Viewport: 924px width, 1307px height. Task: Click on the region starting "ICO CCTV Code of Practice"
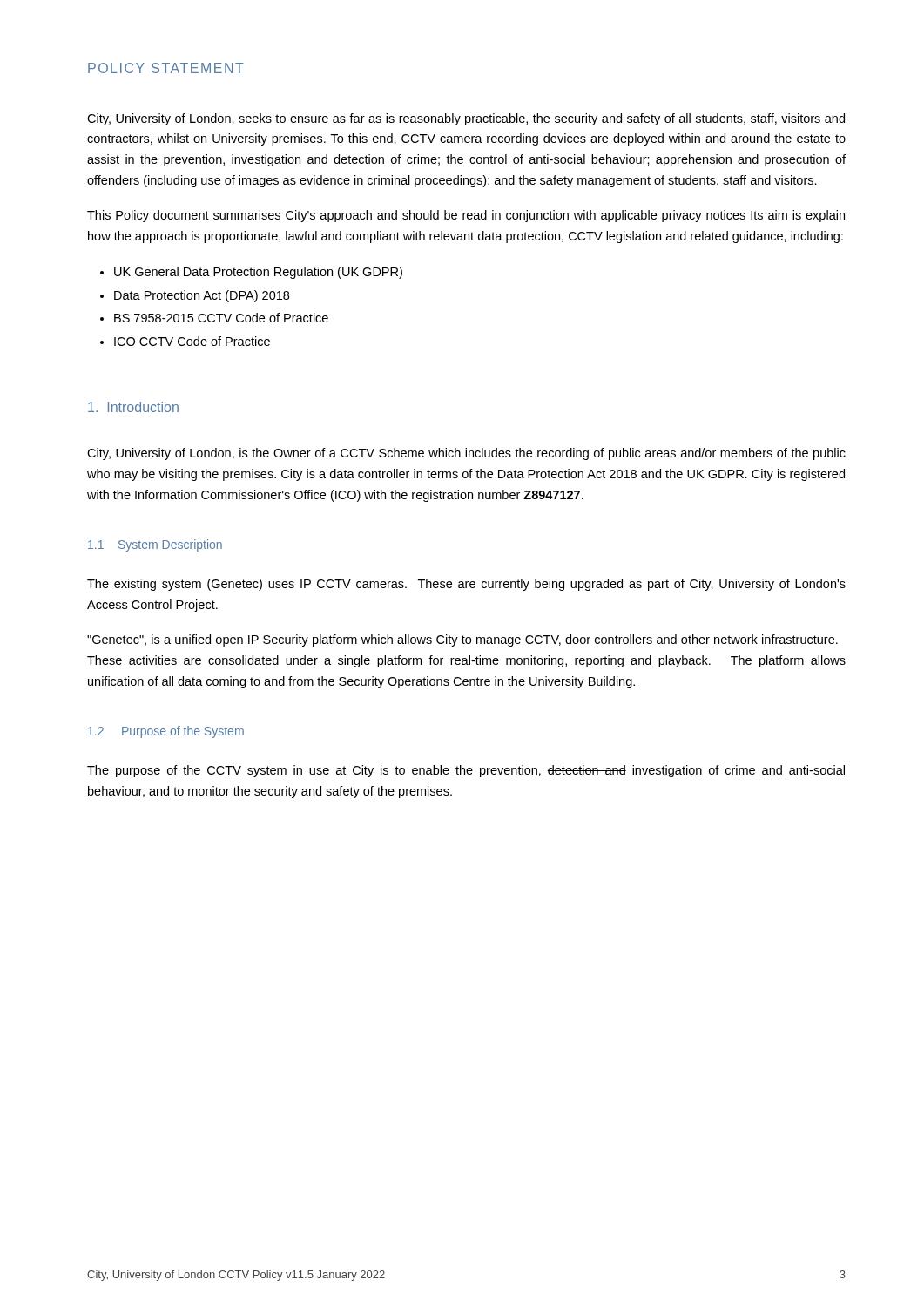(x=192, y=341)
